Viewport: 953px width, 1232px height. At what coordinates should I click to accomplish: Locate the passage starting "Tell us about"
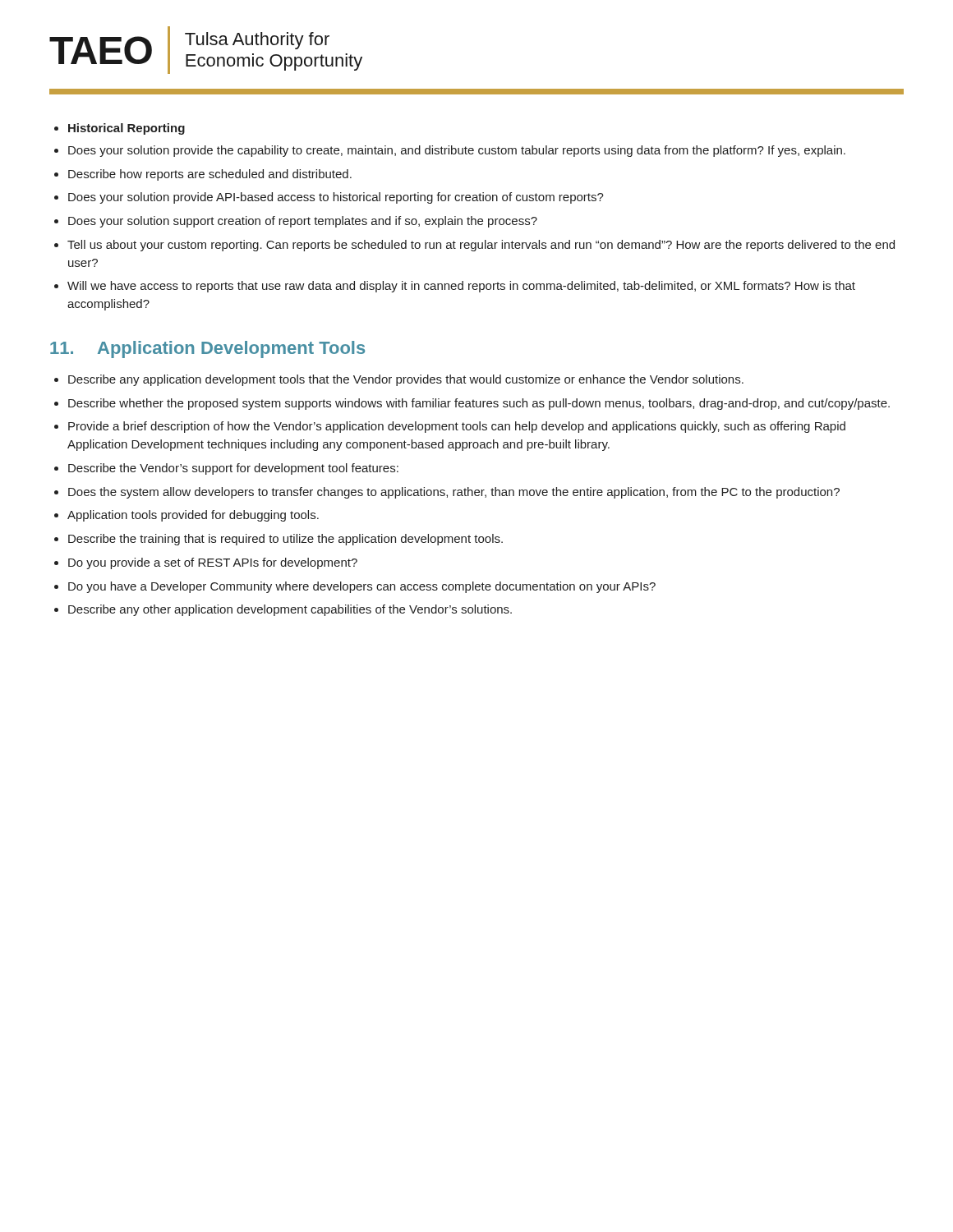point(481,253)
